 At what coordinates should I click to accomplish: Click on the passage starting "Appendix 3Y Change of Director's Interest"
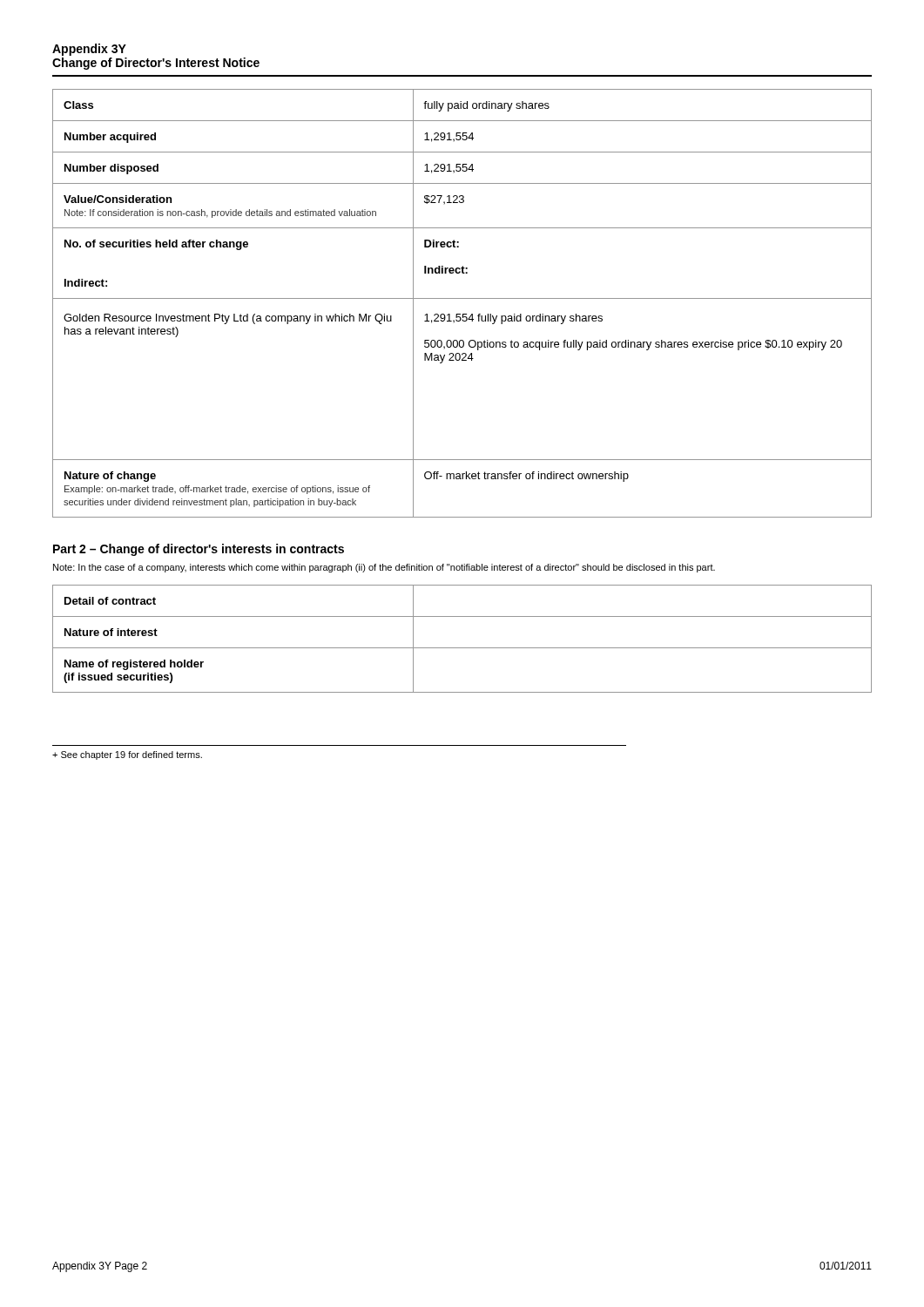coord(89,50)
